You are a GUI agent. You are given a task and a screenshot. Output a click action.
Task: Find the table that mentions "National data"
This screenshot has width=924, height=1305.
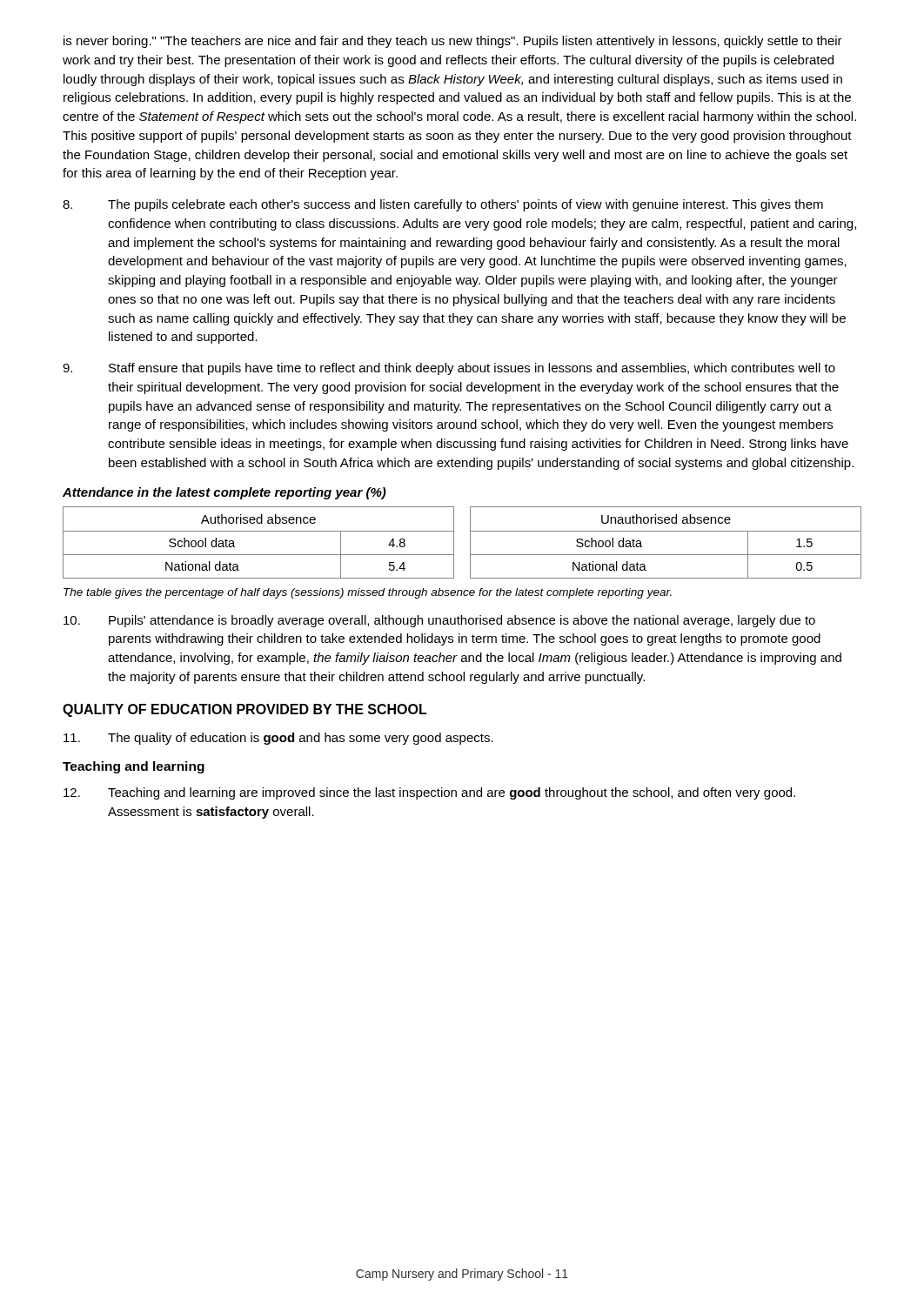pyautogui.click(x=462, y=542)
